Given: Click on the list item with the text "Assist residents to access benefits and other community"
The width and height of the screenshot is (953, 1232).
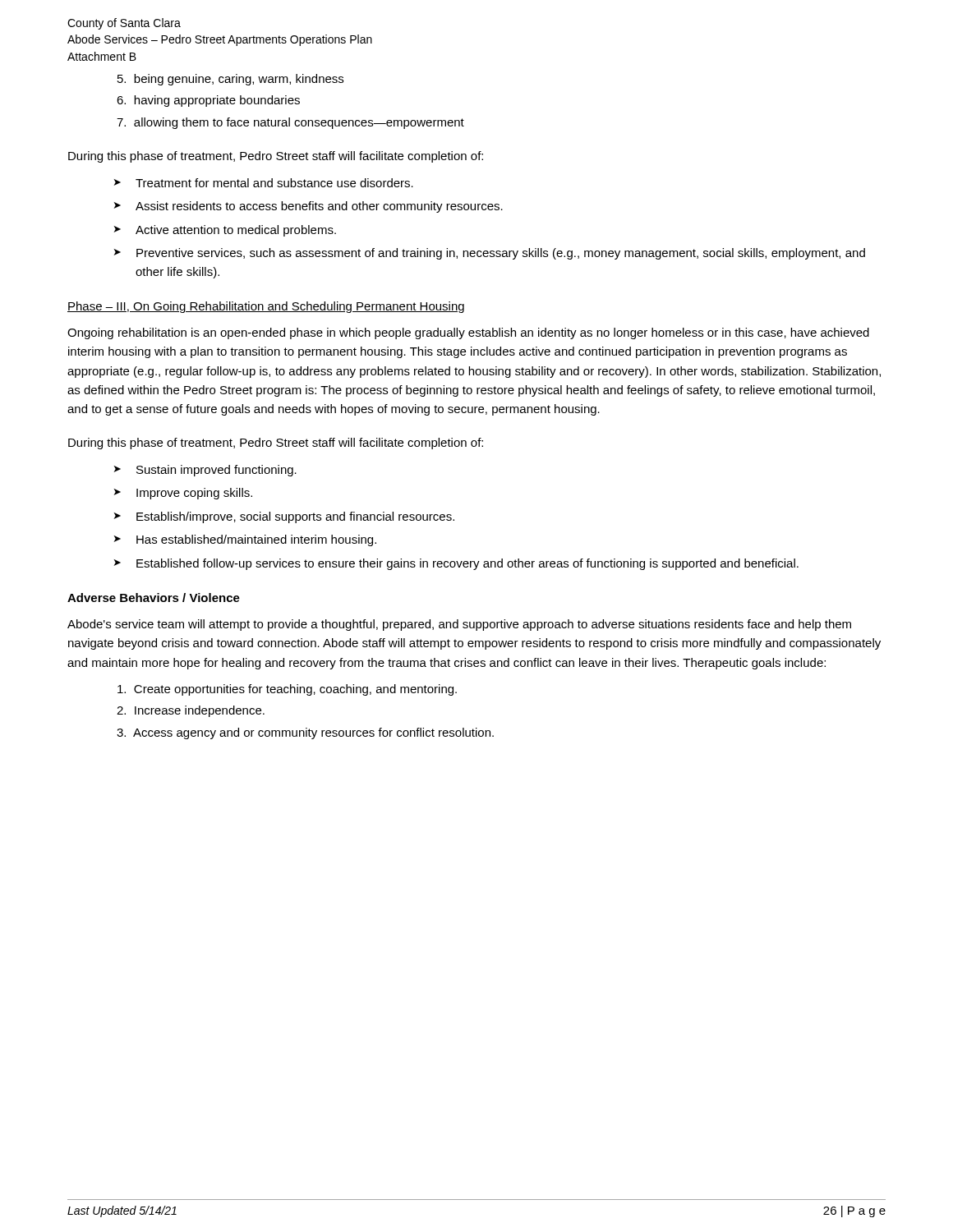Looking at the screenshot, I should click(x=499, y=206).
